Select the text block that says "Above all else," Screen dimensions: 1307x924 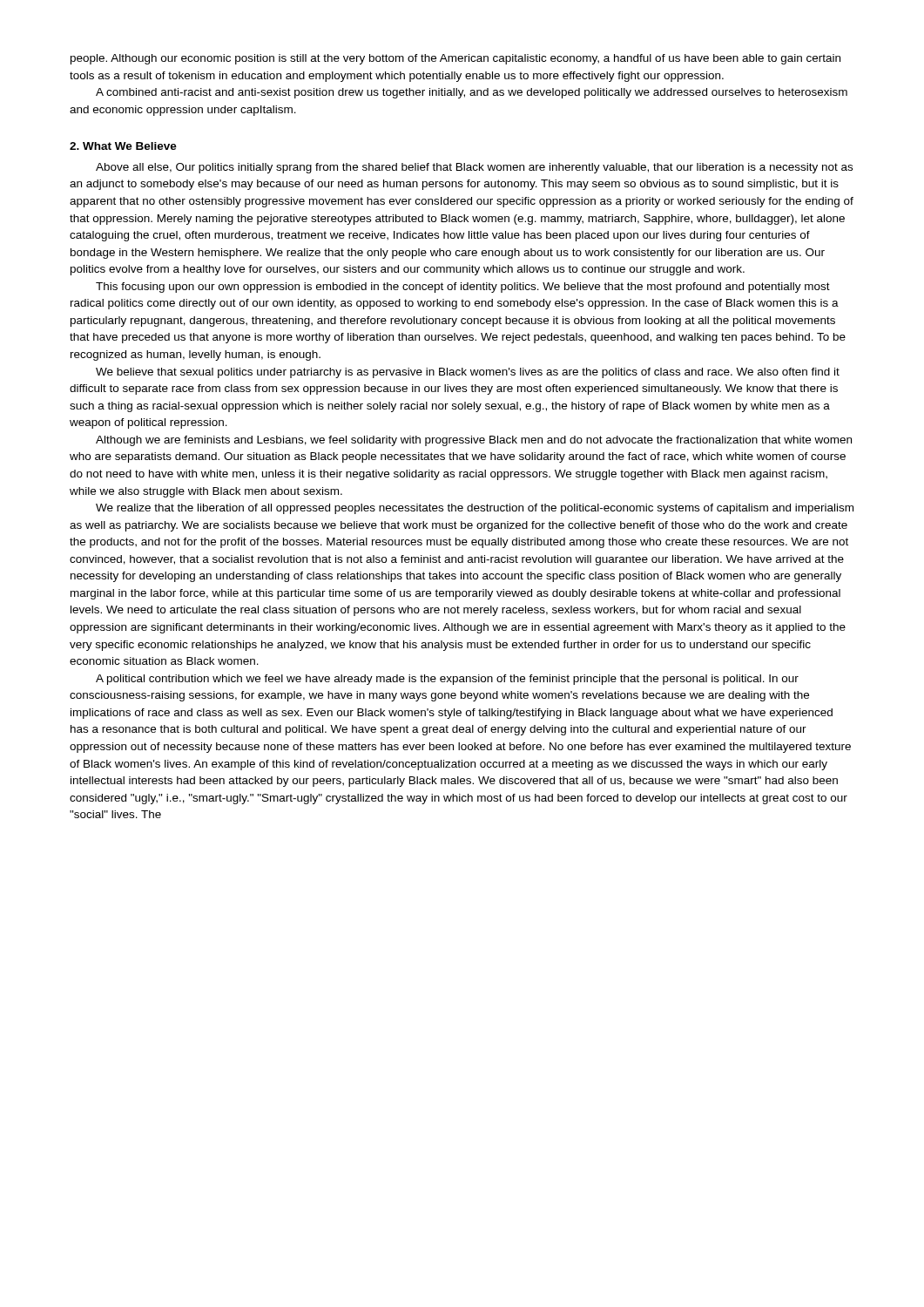click(x=474, y=168)
